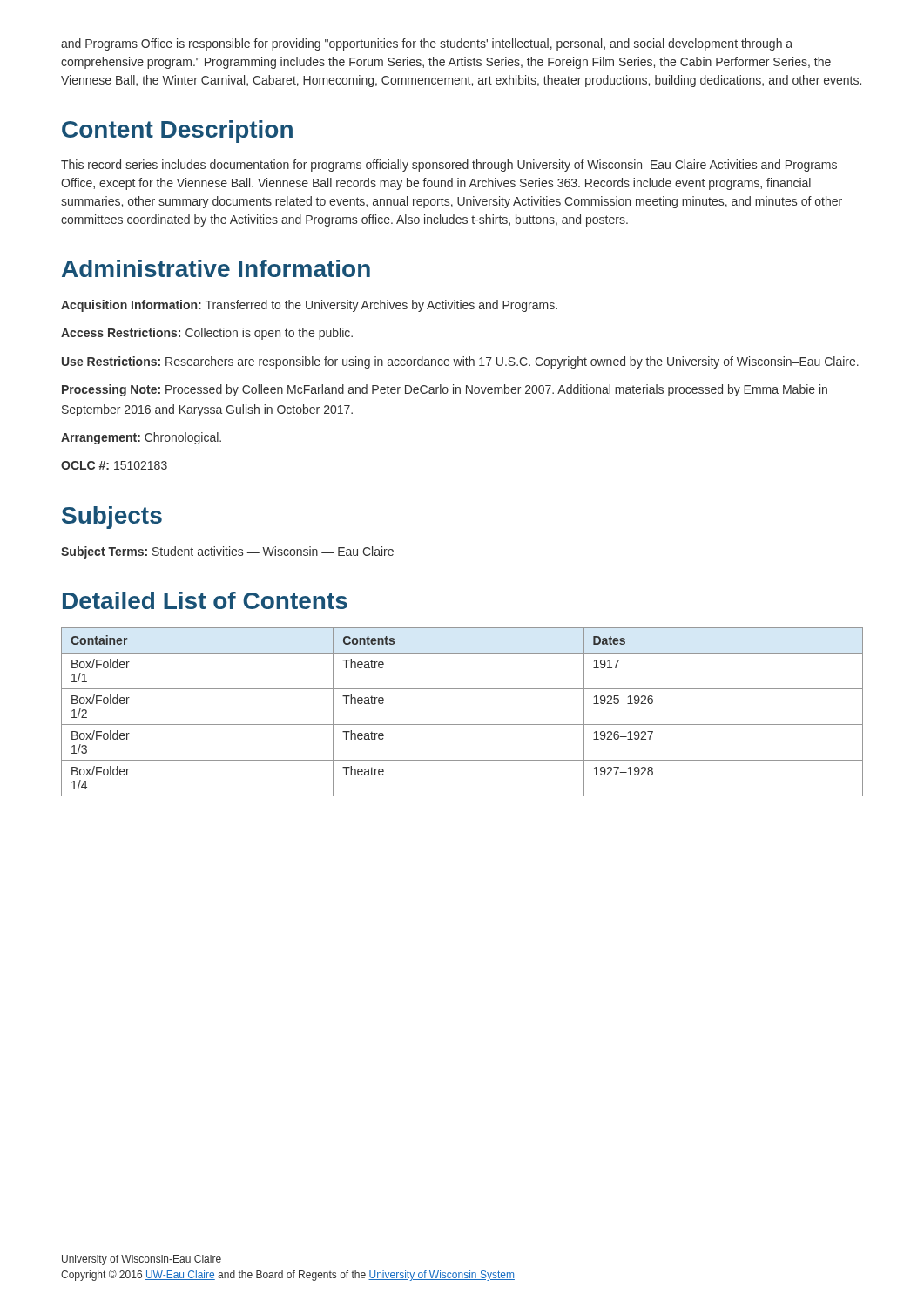Screen dimensions: 1307x924
Task: Click on the section header that reads "Detailed List of"
Action: click(205, 601)
